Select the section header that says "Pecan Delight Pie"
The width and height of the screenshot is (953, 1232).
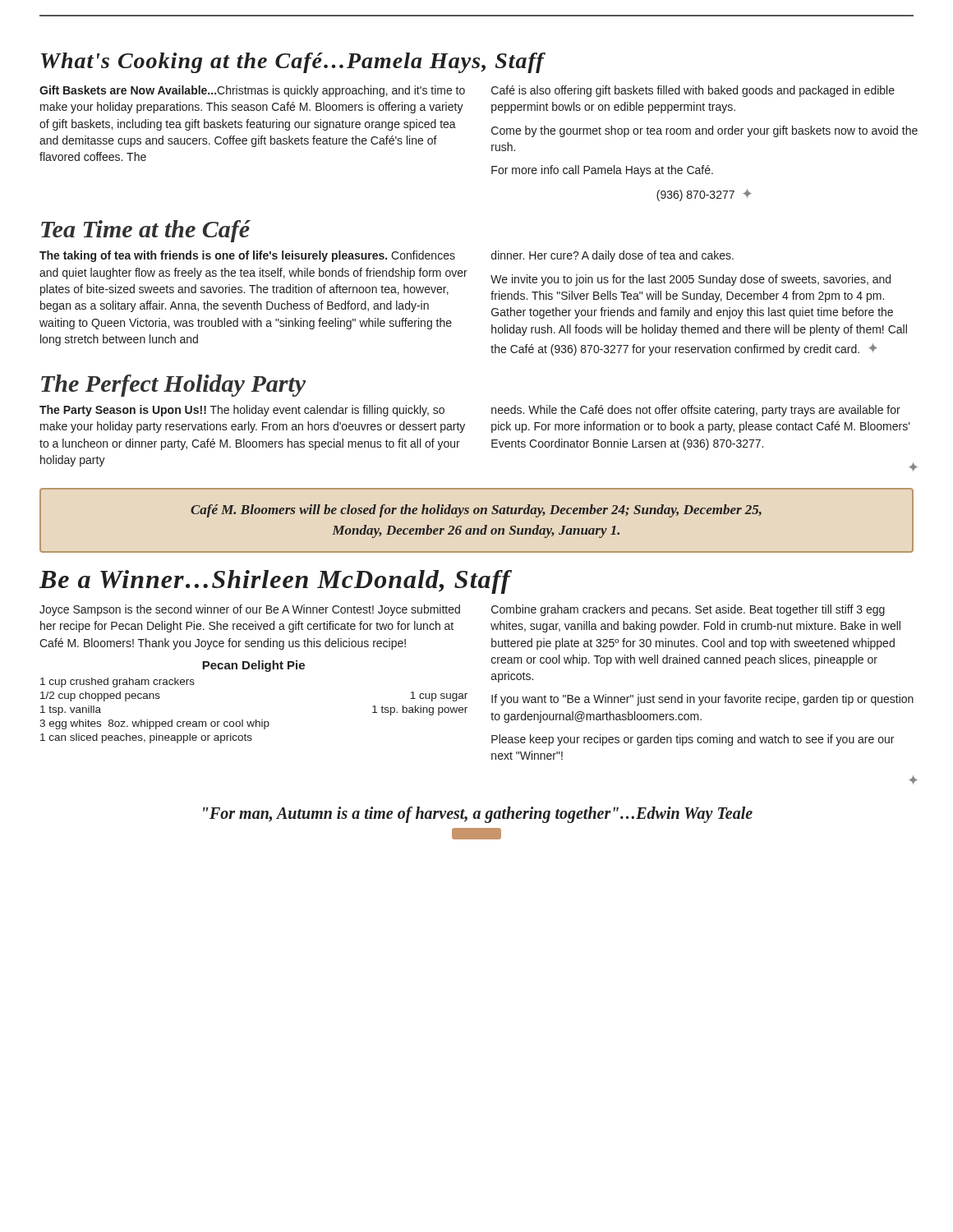254,665
